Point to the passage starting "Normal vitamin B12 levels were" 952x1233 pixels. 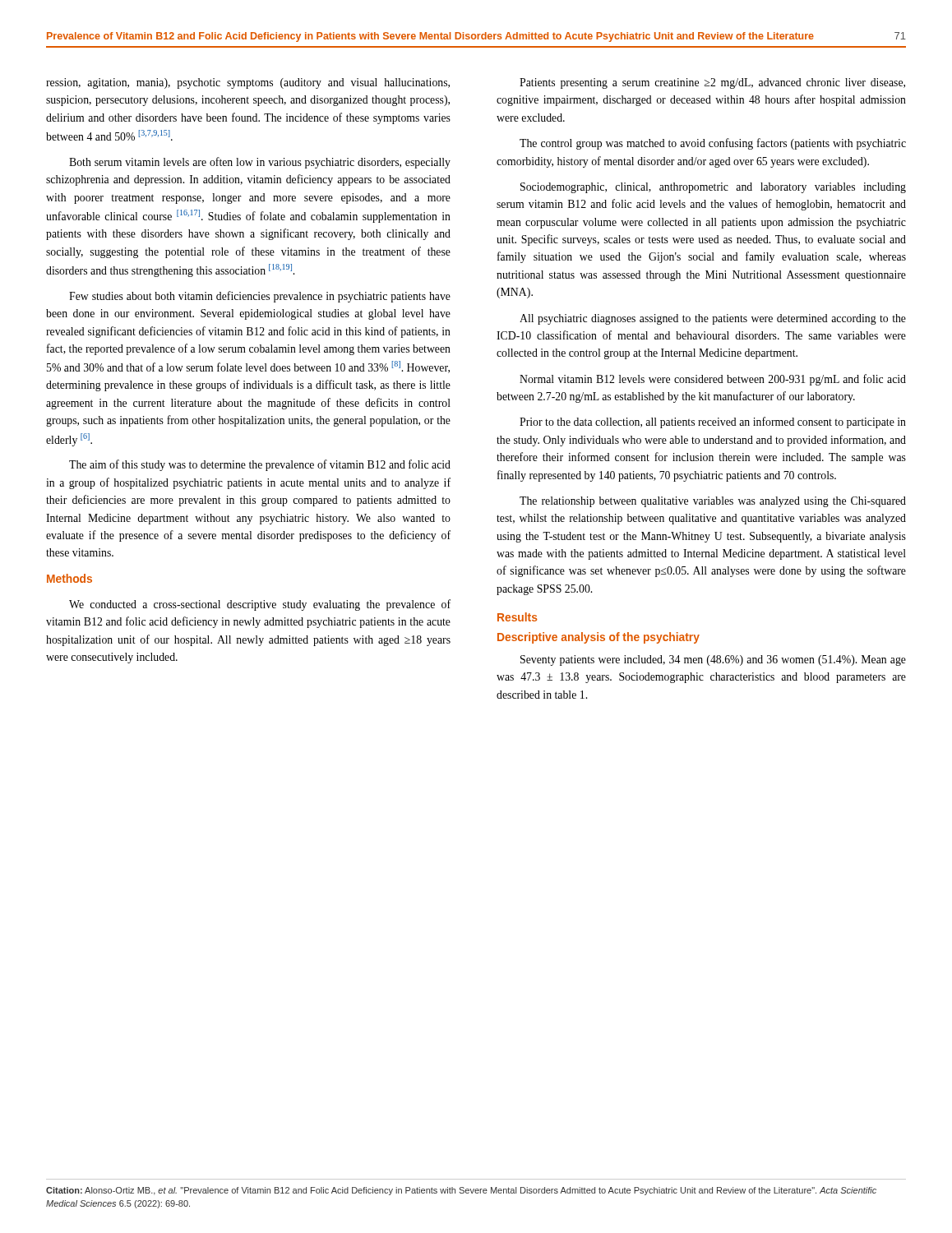pos(701,388)
